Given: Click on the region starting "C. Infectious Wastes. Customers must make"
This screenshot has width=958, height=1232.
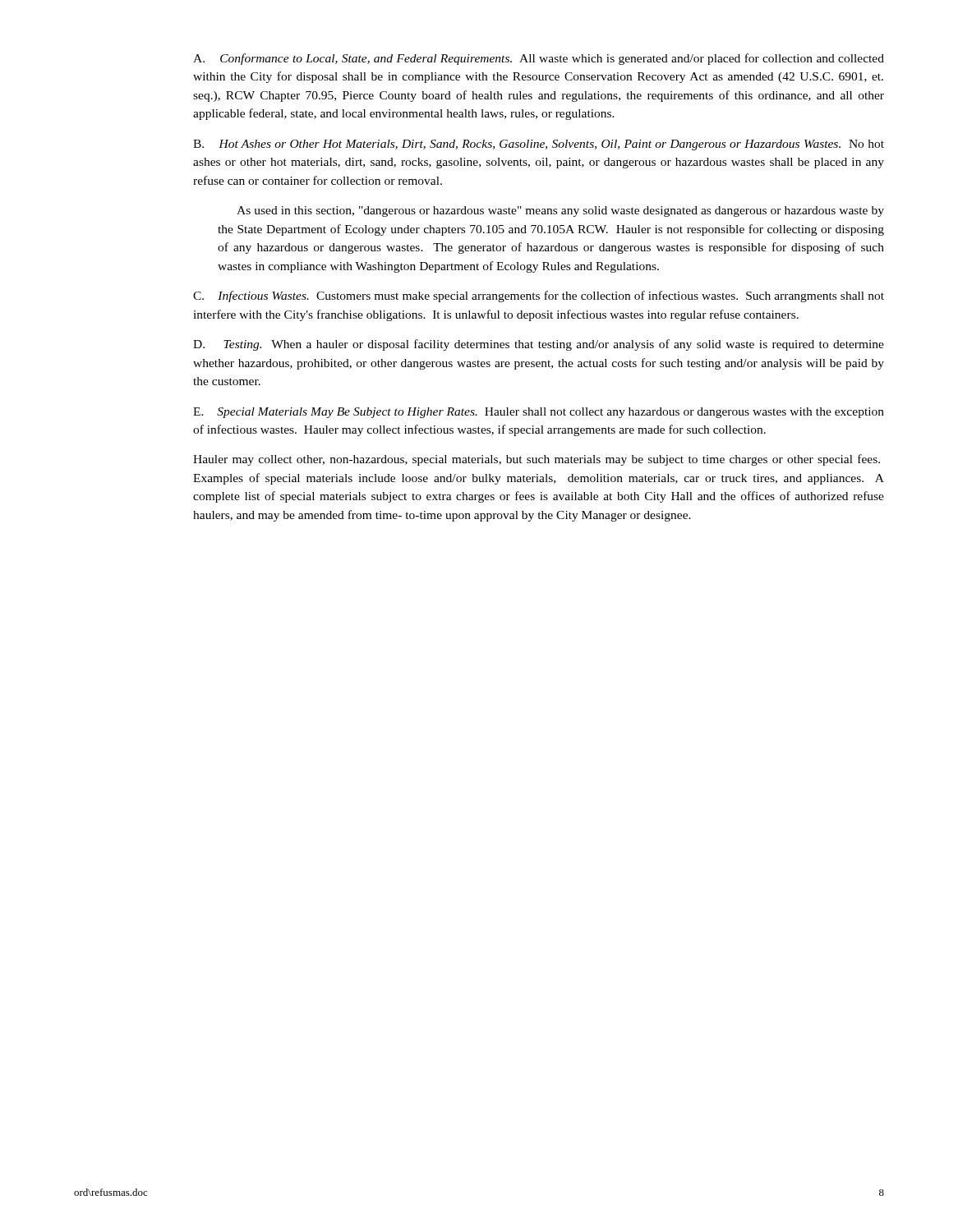Looking at the screenshot, I should 539,305.
